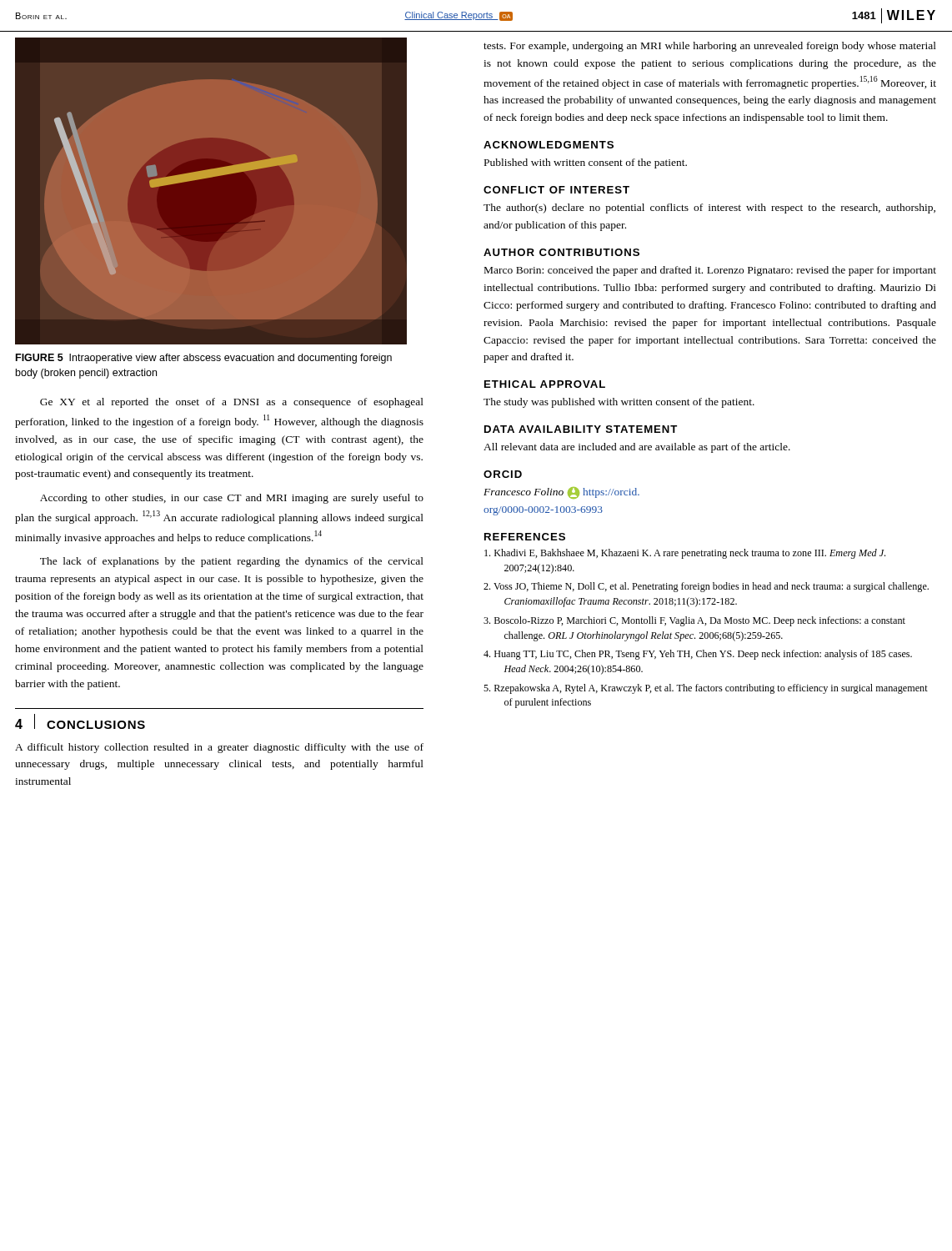Select the element starting "Khadivi E, Bakhshaee M, Khazaeni K. A rare"
Image resolution: width=952 pixels, height=1251 pixels.
click(x=685, y=560)
